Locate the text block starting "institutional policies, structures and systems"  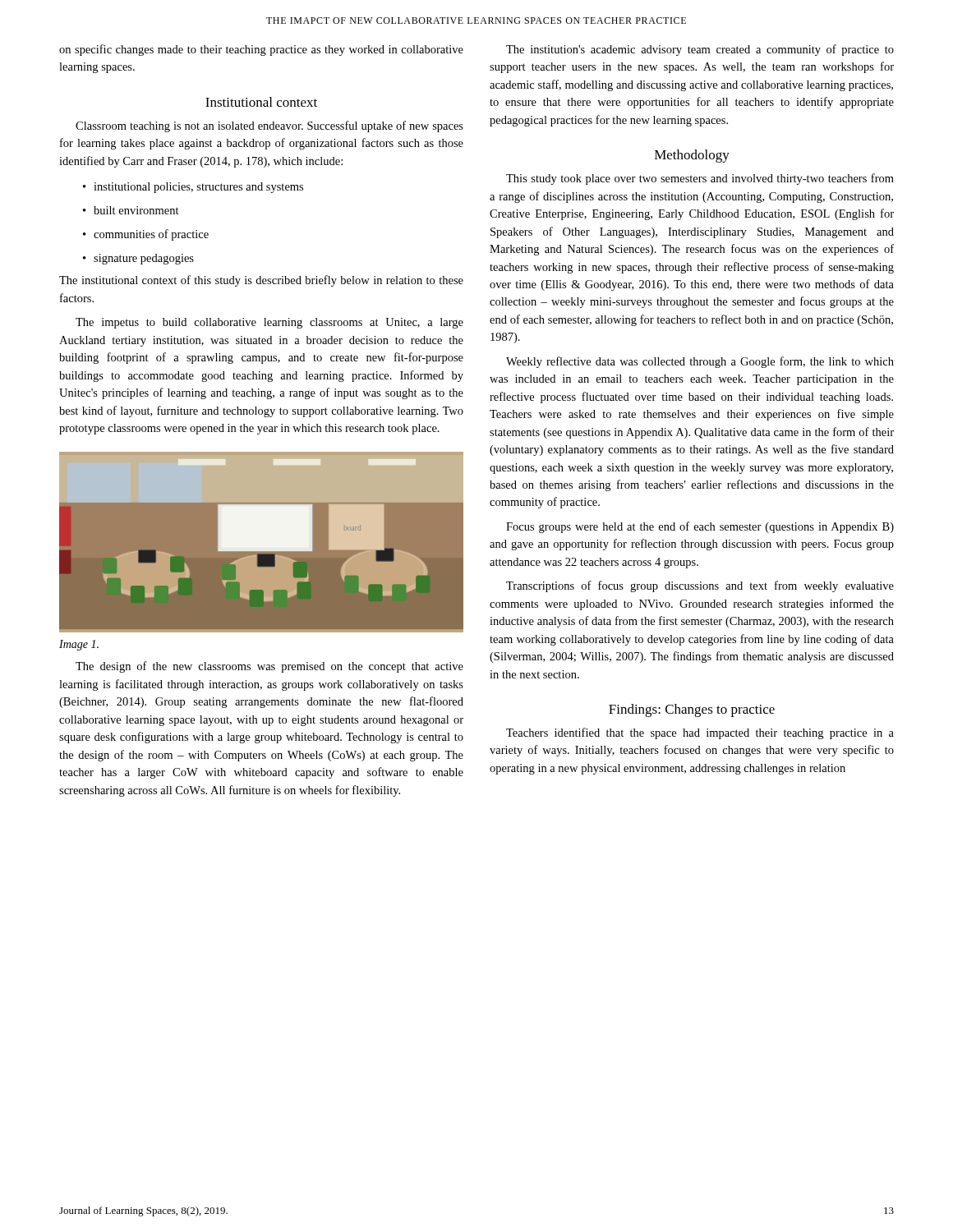pyautogui.click(x=261, y=187)
